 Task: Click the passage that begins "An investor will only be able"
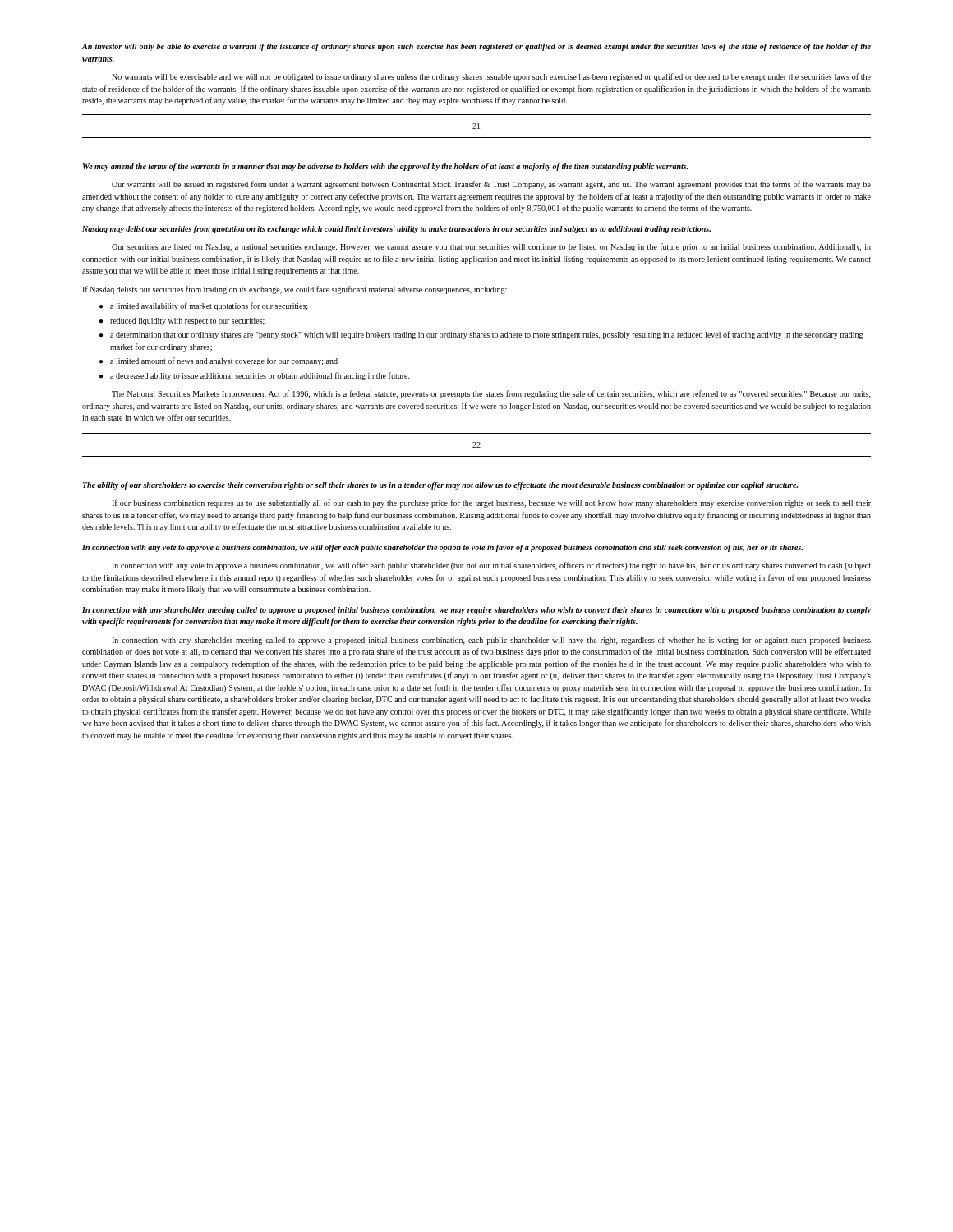pyautogui.click(x=476, y=52)
